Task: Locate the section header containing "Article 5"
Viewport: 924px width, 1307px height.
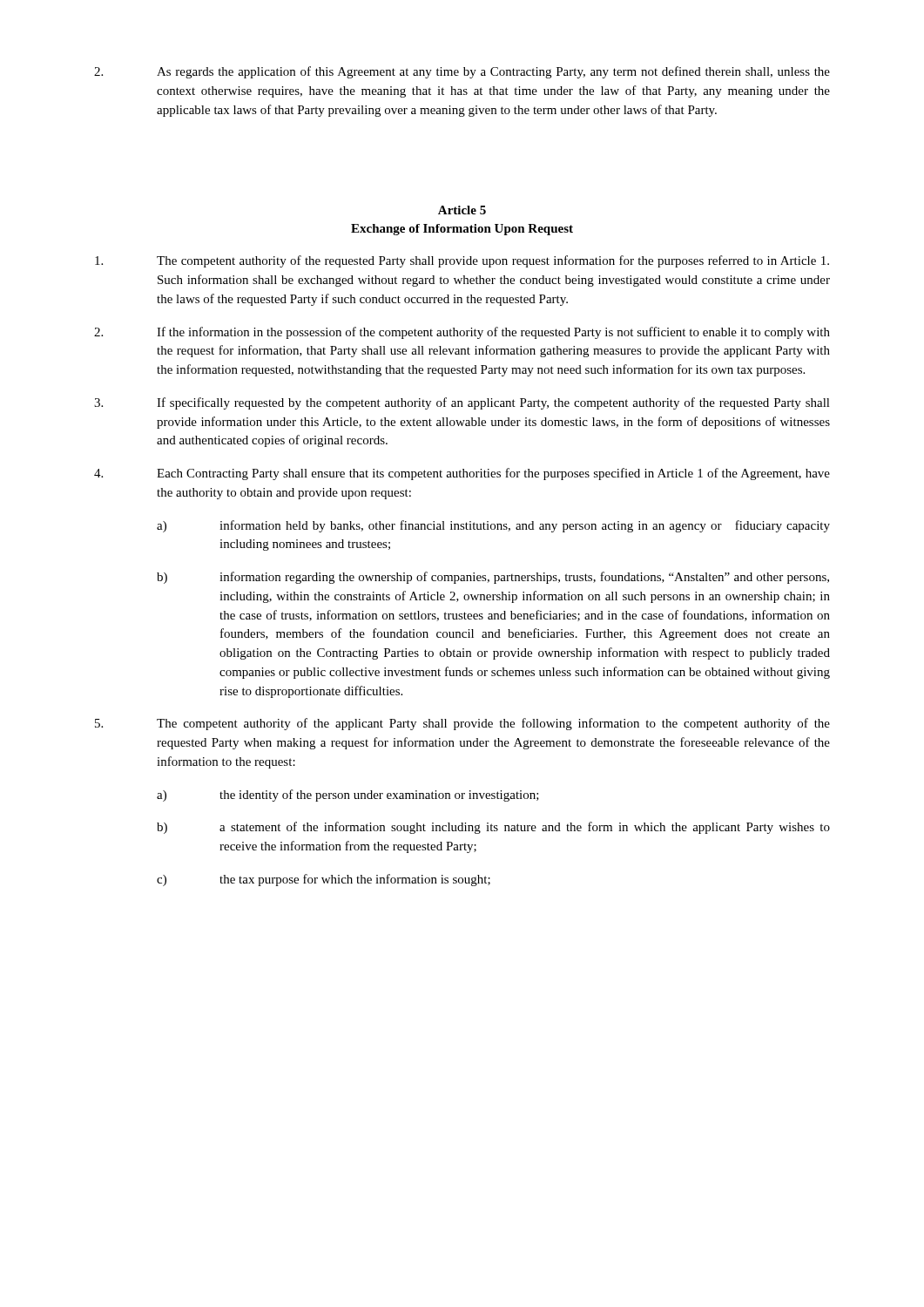Action: coord(462,210)
